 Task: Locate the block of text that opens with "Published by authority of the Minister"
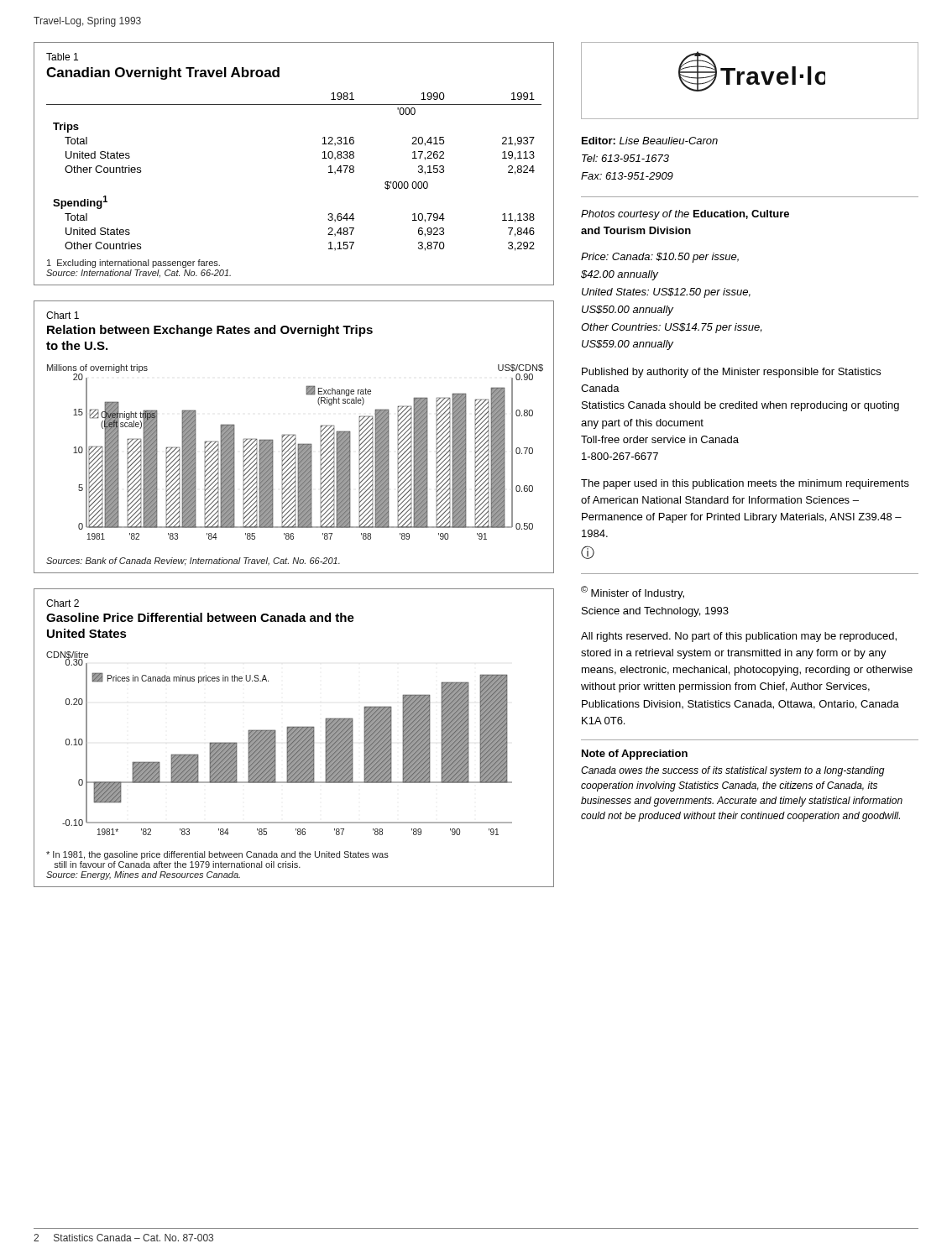point(740,414)
